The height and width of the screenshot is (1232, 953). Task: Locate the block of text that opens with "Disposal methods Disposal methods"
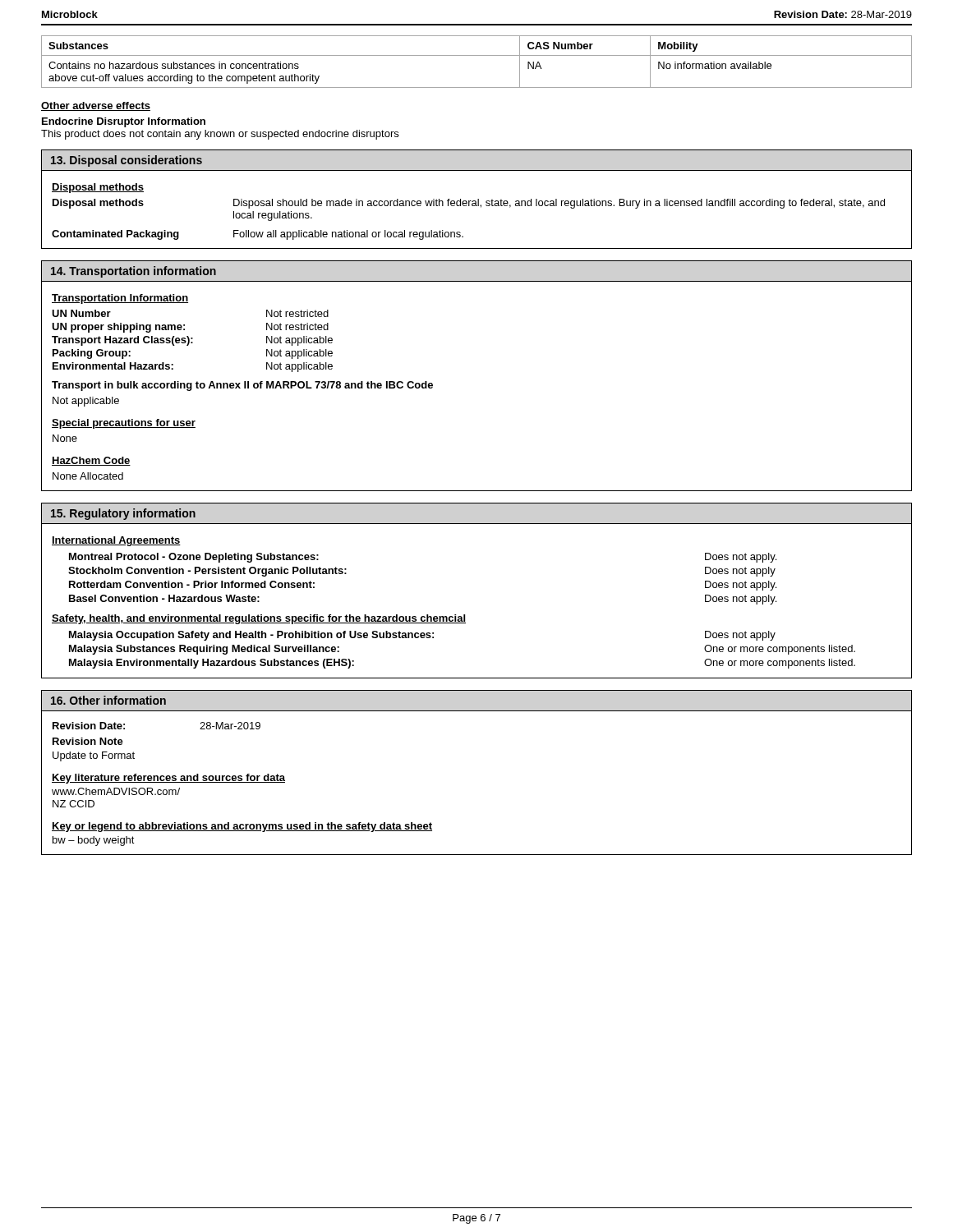[x=476, y=210]
